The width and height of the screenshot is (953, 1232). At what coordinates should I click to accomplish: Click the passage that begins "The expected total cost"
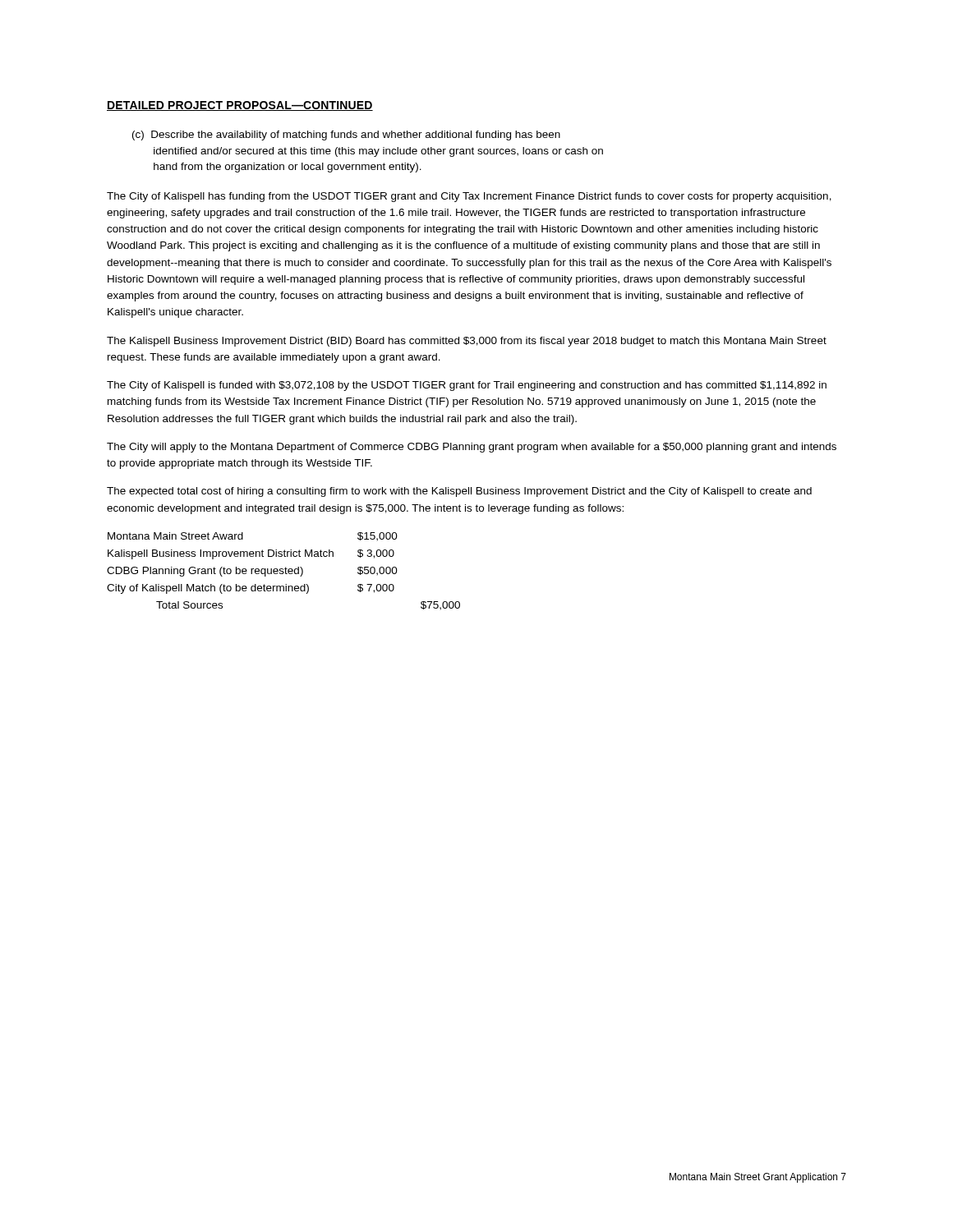459,499
